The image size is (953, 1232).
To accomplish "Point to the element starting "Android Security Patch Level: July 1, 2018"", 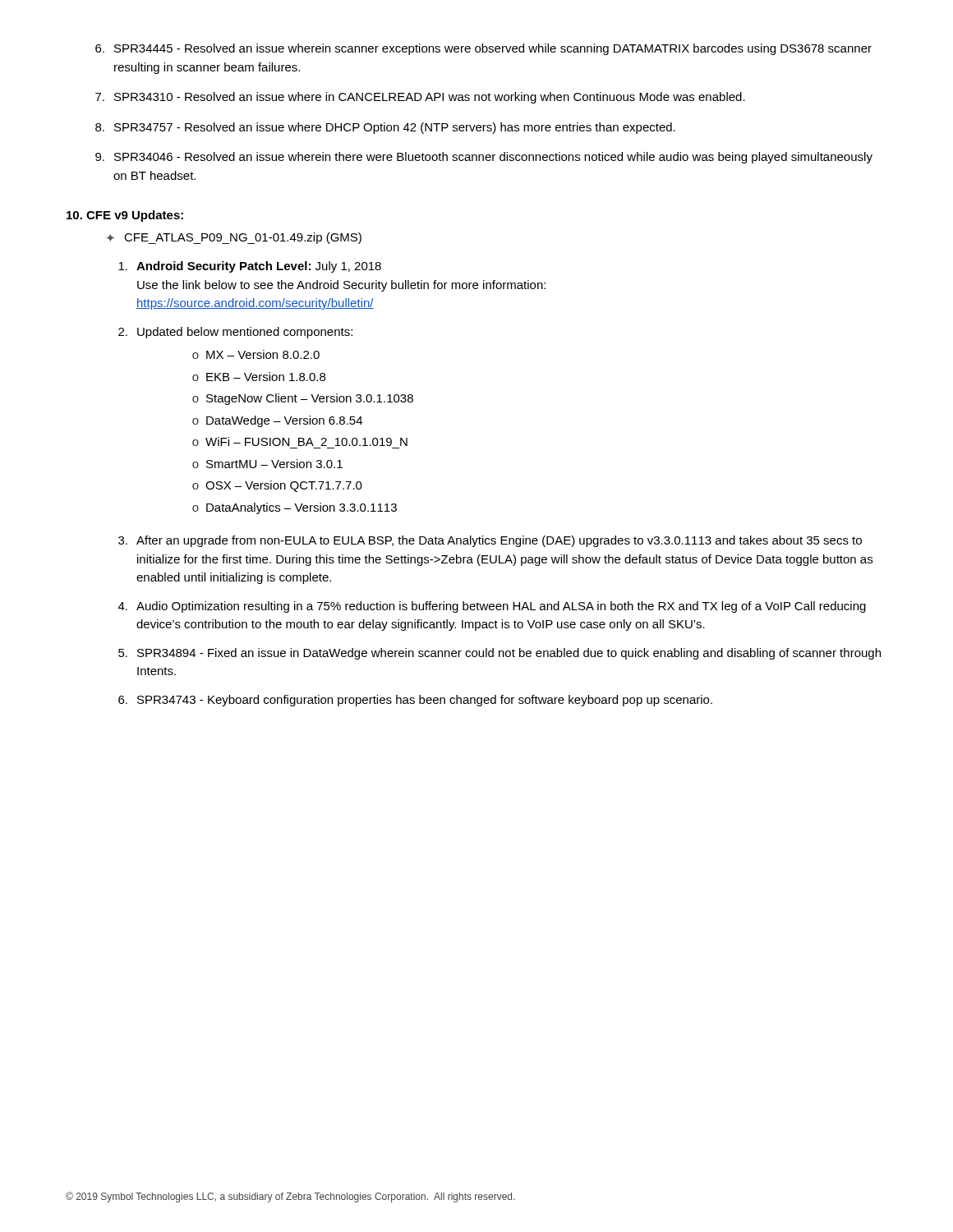I will (x=496, y=285).
